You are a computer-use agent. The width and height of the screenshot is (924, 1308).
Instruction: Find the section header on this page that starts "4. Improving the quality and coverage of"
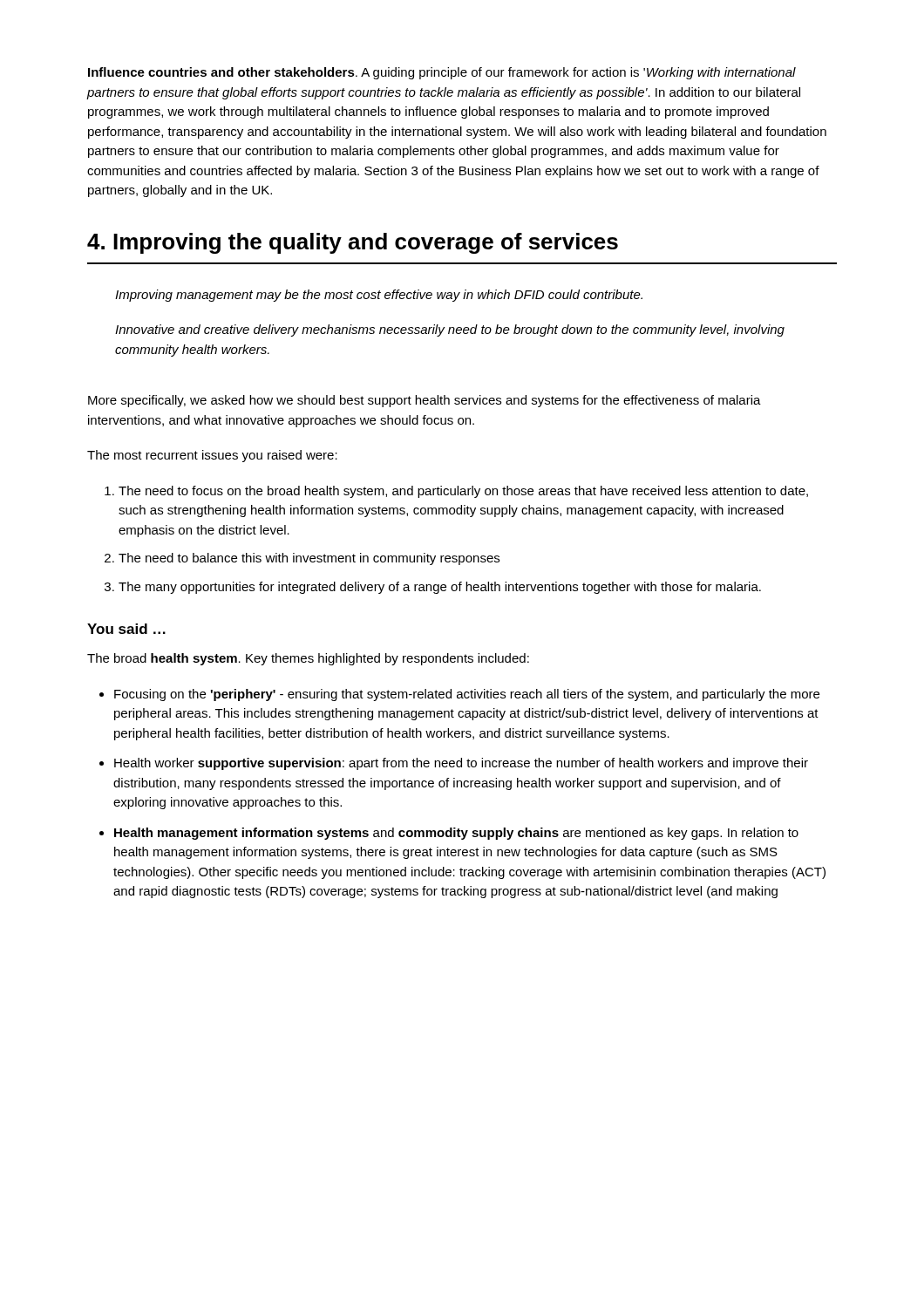coord(353,241)
